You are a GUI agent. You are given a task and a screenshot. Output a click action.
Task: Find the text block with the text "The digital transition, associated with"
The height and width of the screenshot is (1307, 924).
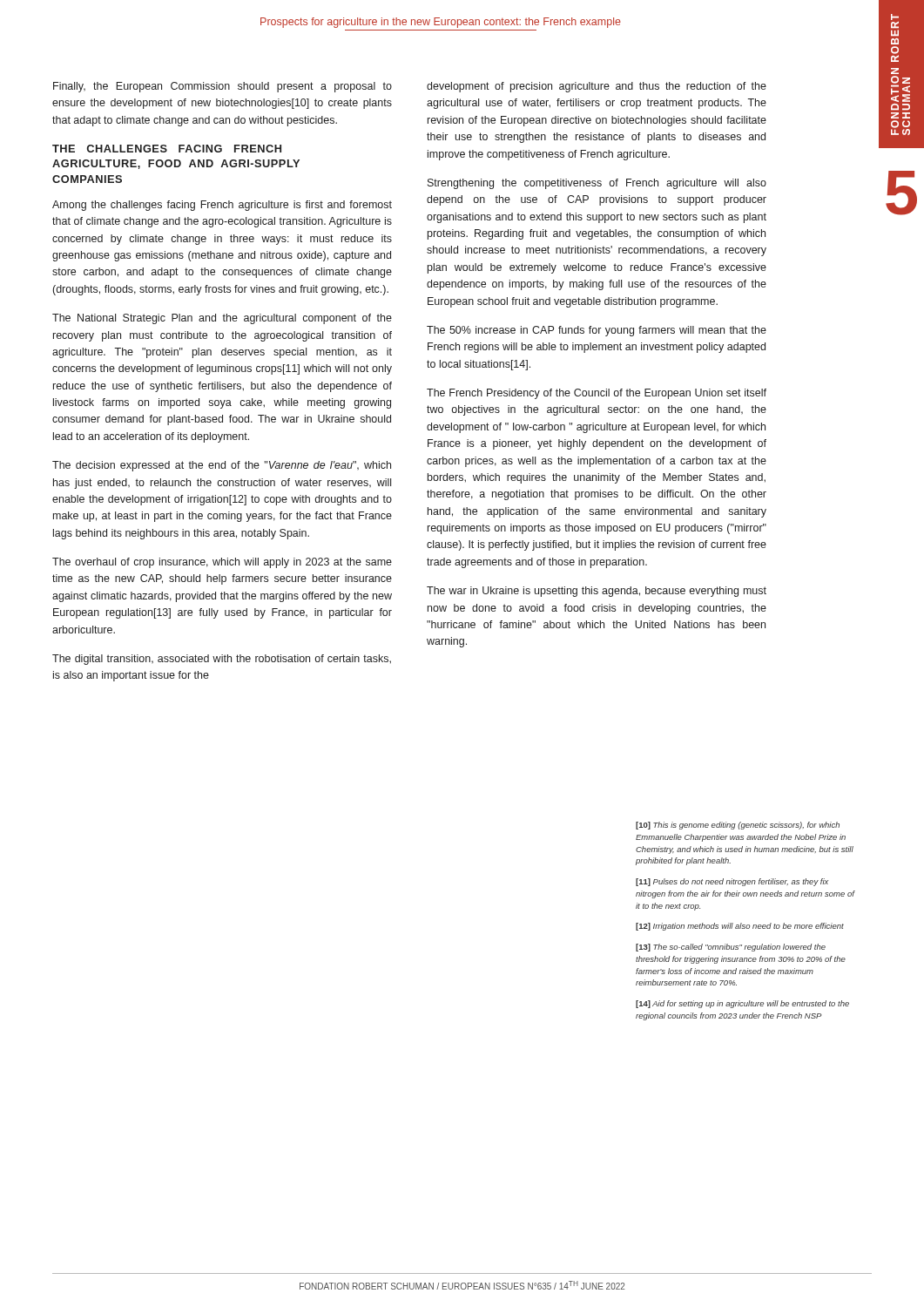pos(222,667)
